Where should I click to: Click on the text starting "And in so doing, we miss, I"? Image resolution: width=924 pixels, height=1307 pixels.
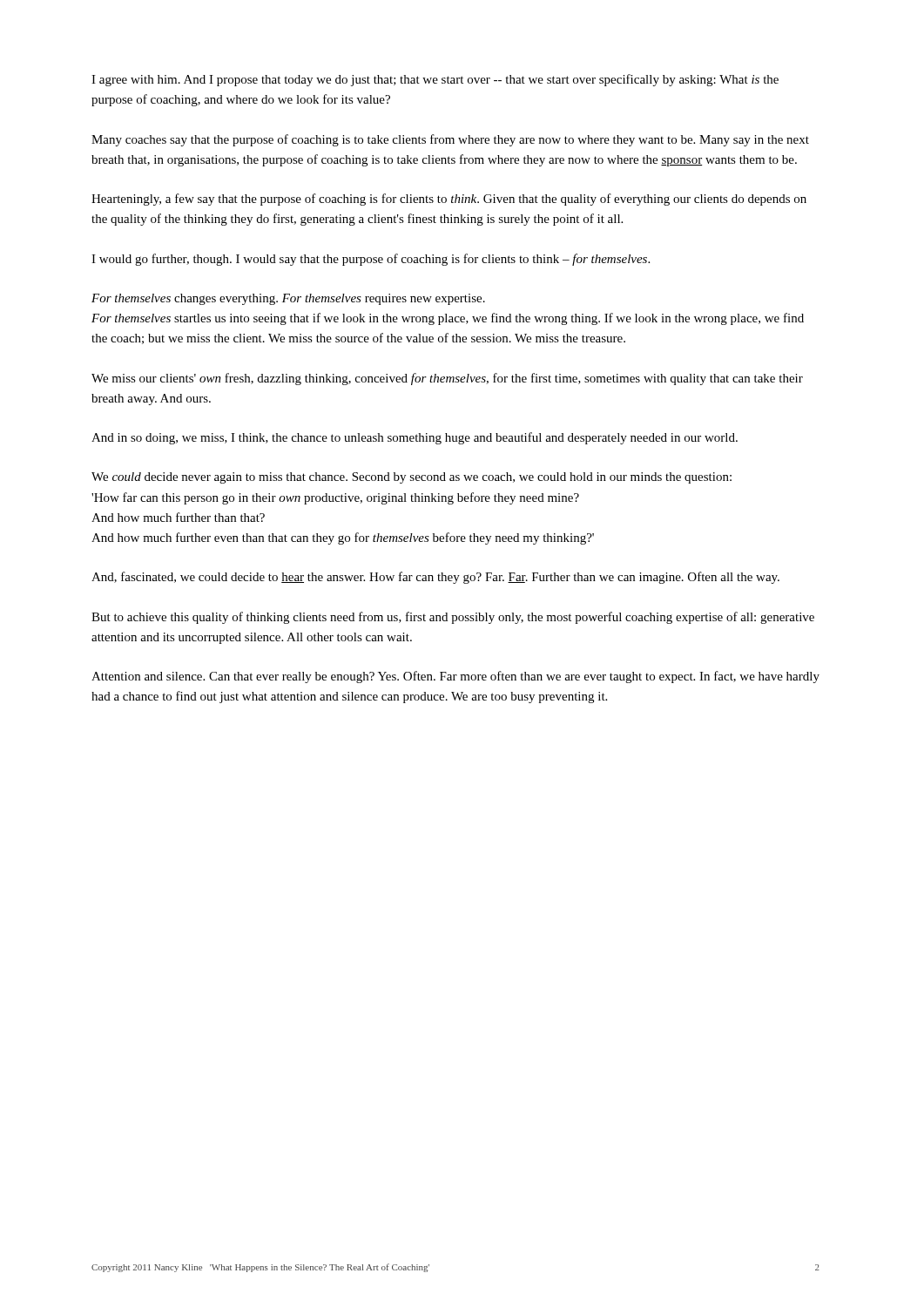(455, 438)
